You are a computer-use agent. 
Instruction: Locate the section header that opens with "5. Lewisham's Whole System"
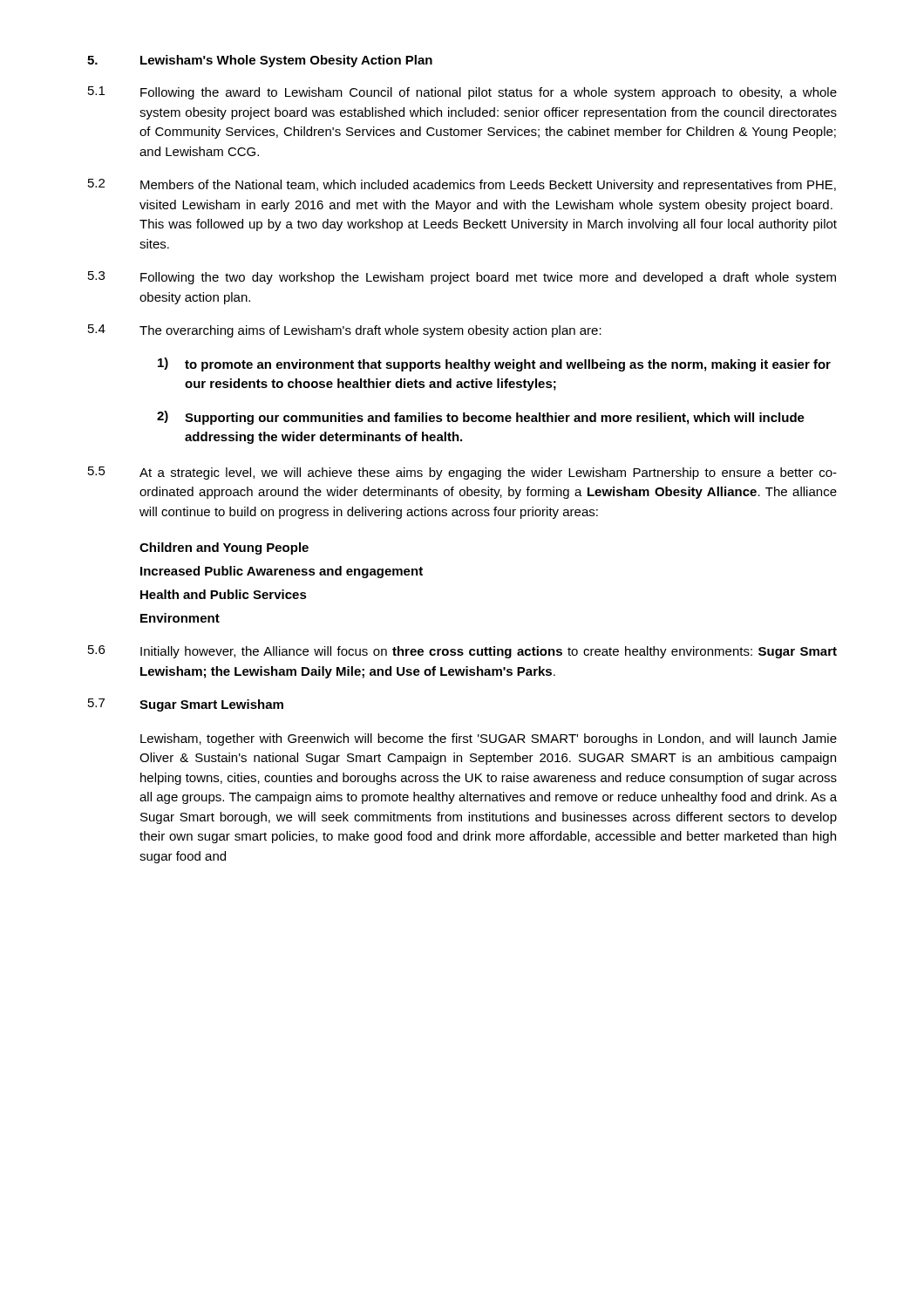pyautogui.click(x=260, y=61)
